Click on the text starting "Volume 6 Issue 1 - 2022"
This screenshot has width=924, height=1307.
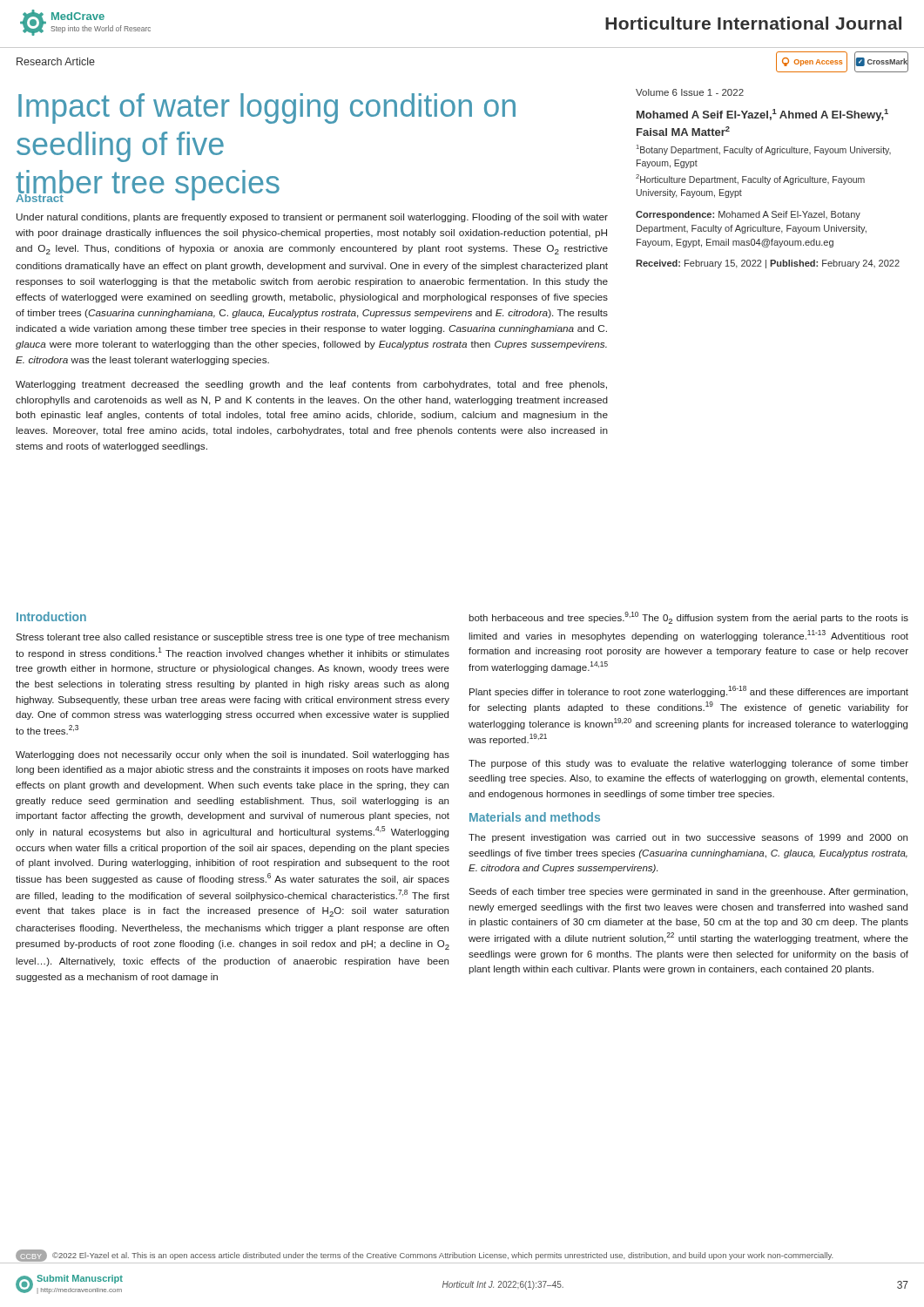[x=690, y=92]
